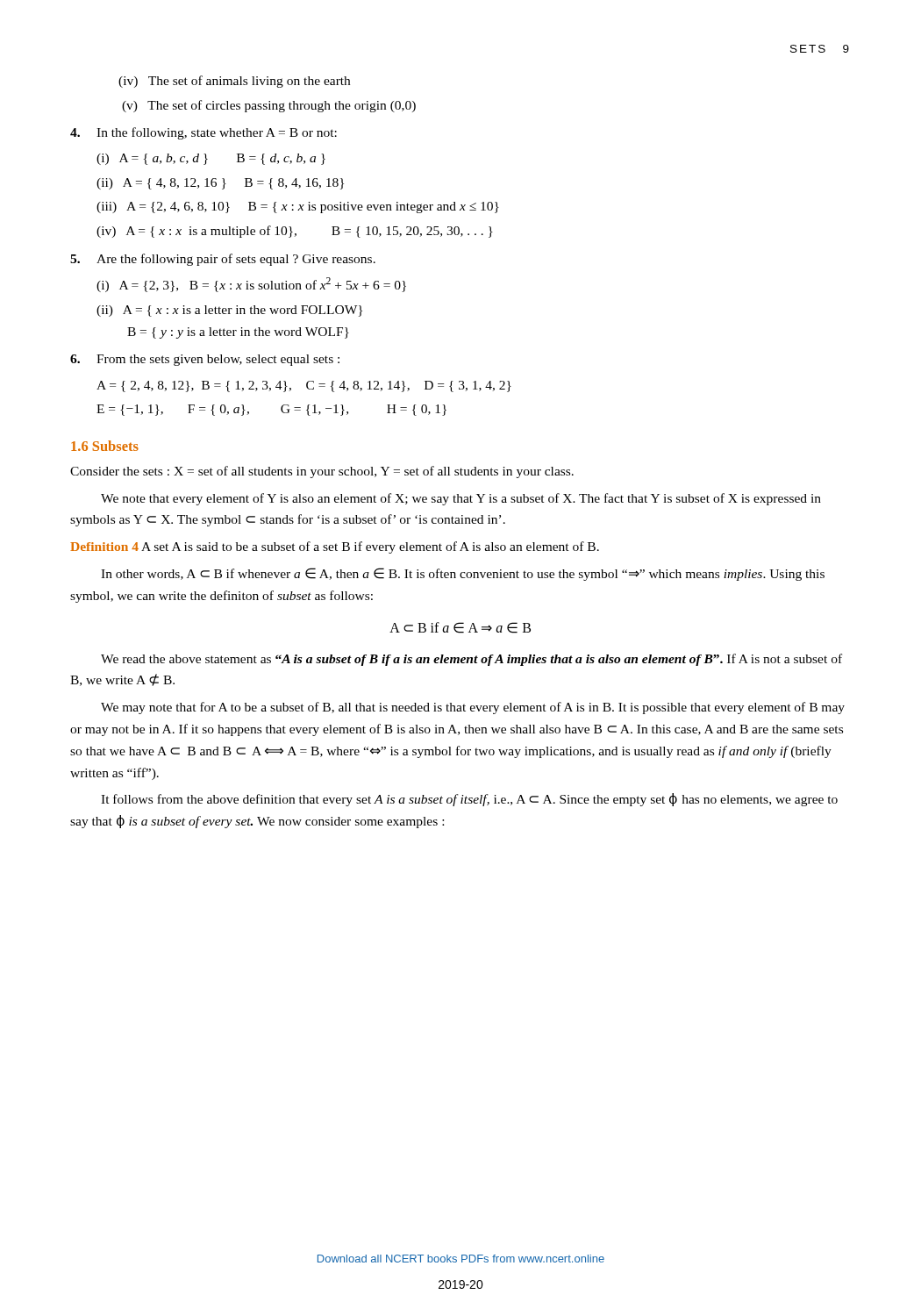
Task: Find the list item that says "(iii) A = {2, 4, 6, 8,"
Action: click(298, 206)
